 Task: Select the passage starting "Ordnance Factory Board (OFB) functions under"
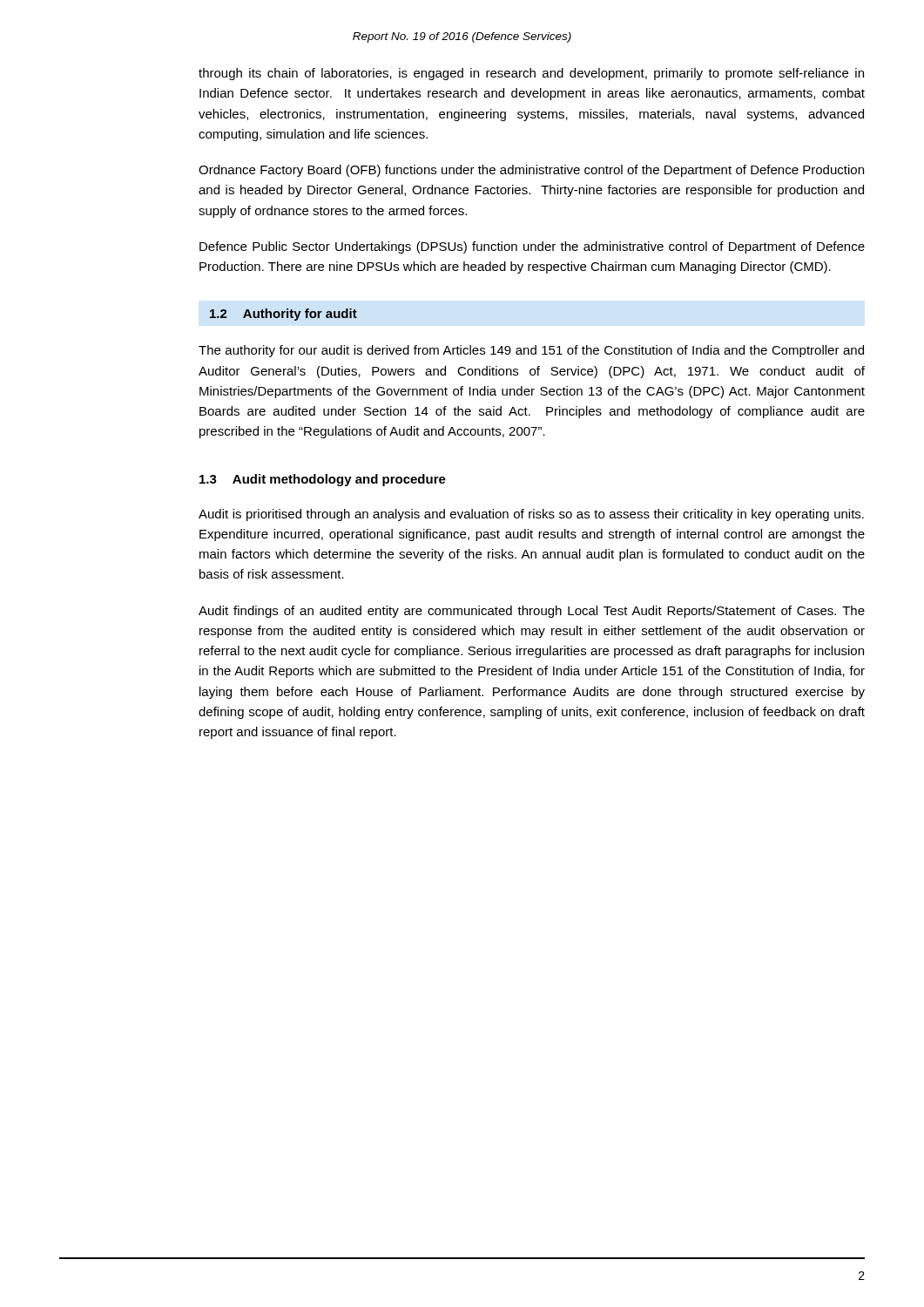pyautogui.click(x=532, y=190)
